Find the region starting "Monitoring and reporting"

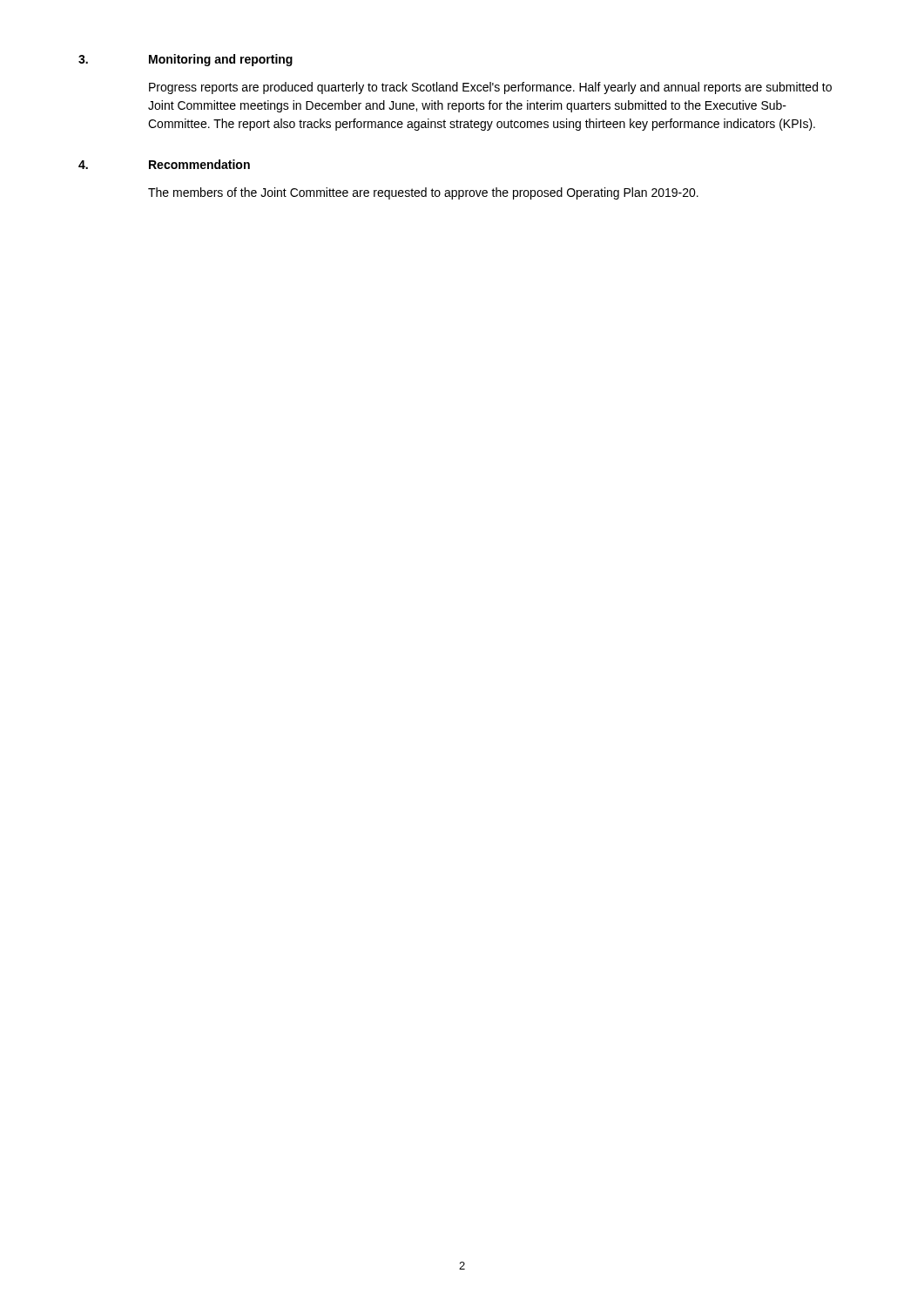pyautogui.click(x=221, y=59)
